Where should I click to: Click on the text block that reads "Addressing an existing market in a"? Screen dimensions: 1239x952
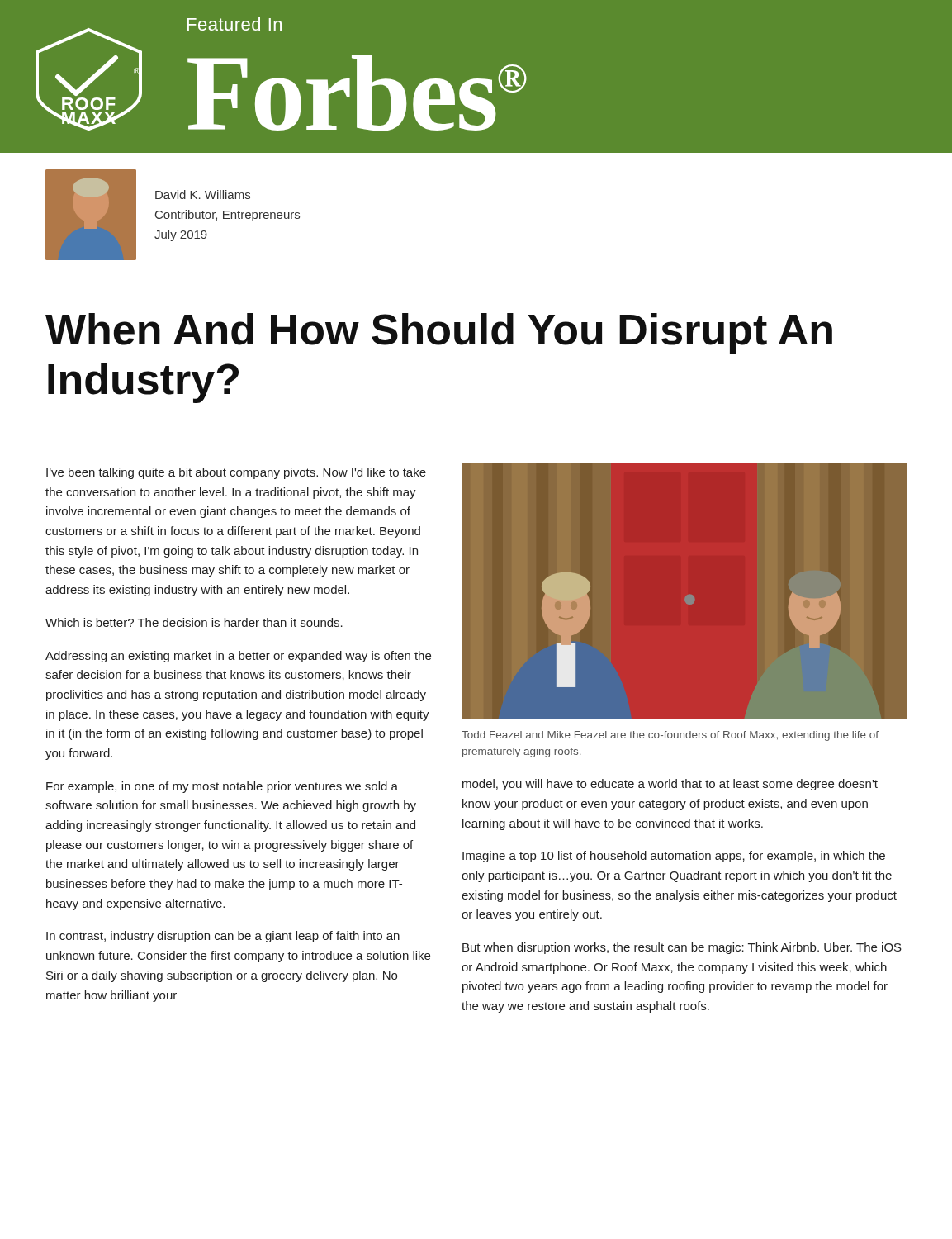click(x=239, y=704)
